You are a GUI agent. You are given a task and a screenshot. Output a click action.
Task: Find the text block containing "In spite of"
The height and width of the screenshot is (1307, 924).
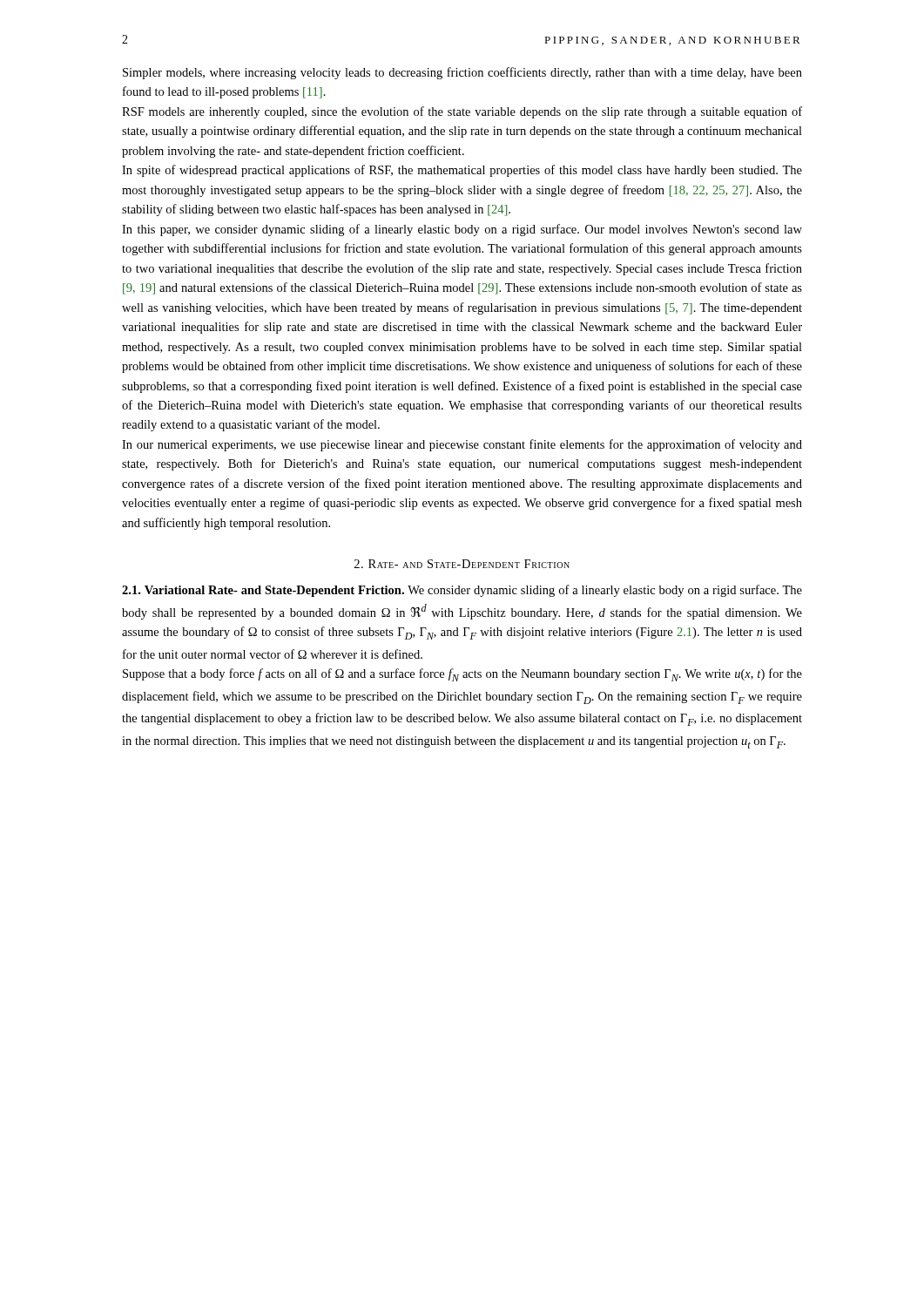pos(462,190)
